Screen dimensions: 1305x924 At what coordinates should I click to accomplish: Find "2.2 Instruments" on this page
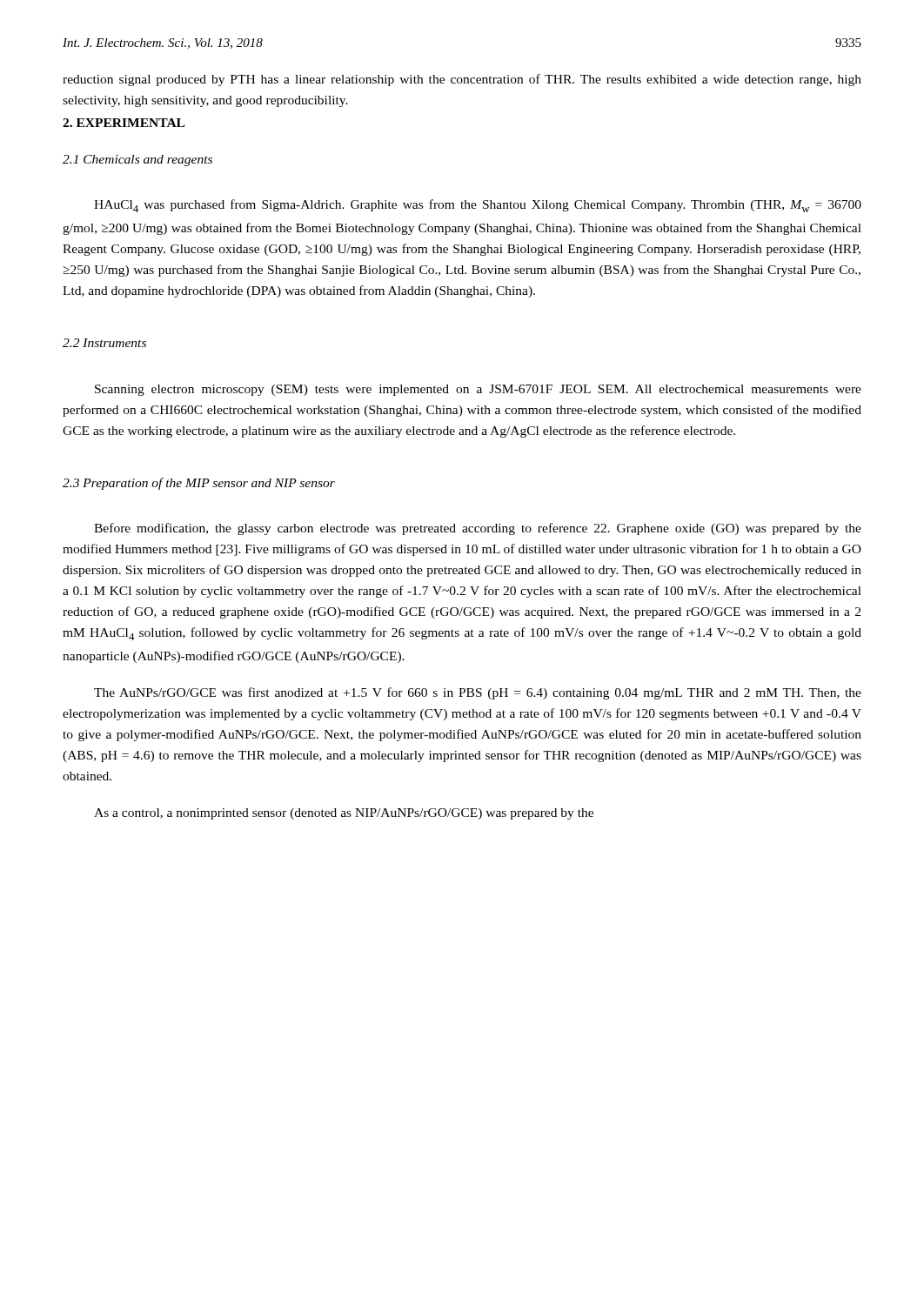point(104,343)
